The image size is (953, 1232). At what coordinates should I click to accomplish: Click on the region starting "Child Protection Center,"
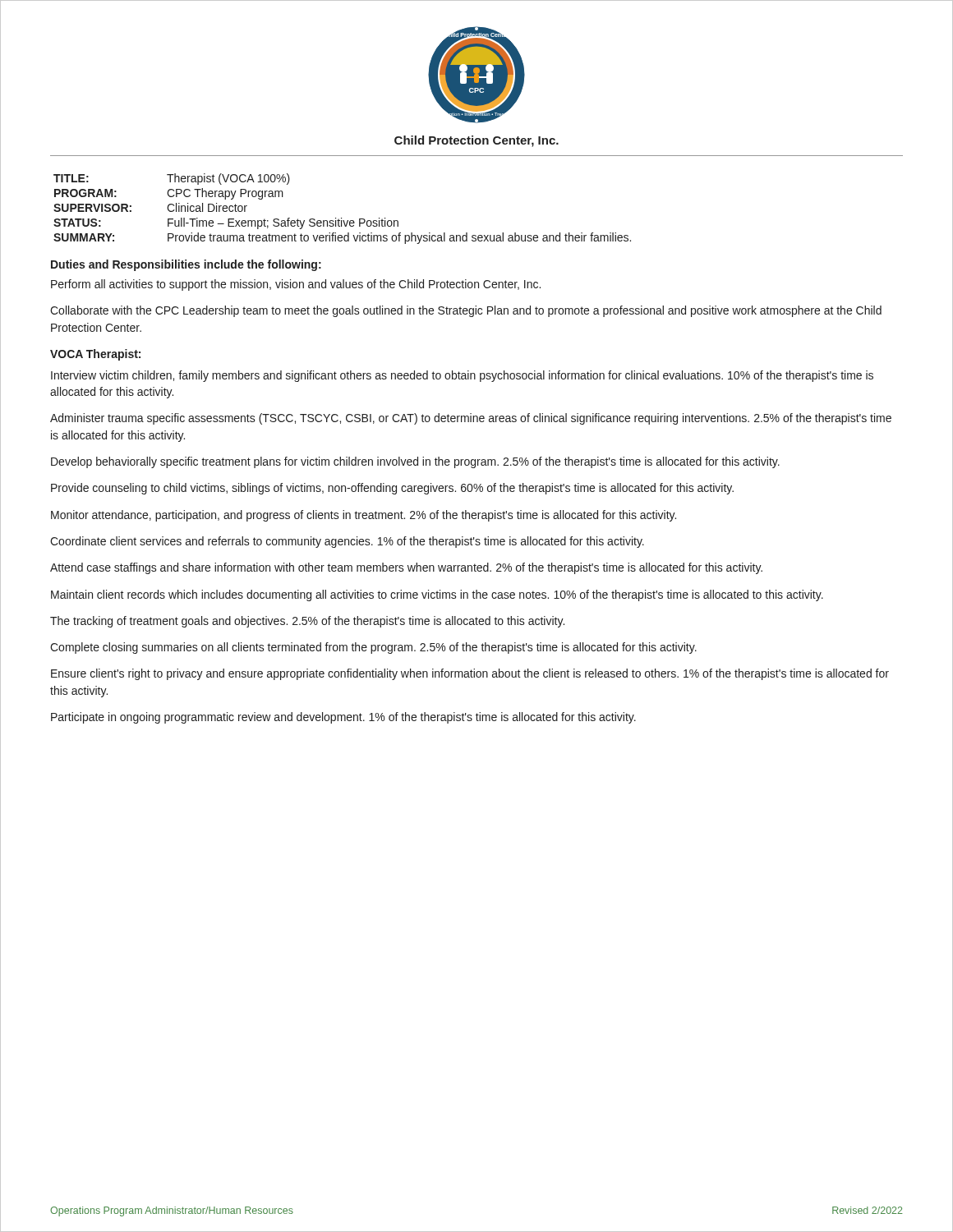point(476,140)
